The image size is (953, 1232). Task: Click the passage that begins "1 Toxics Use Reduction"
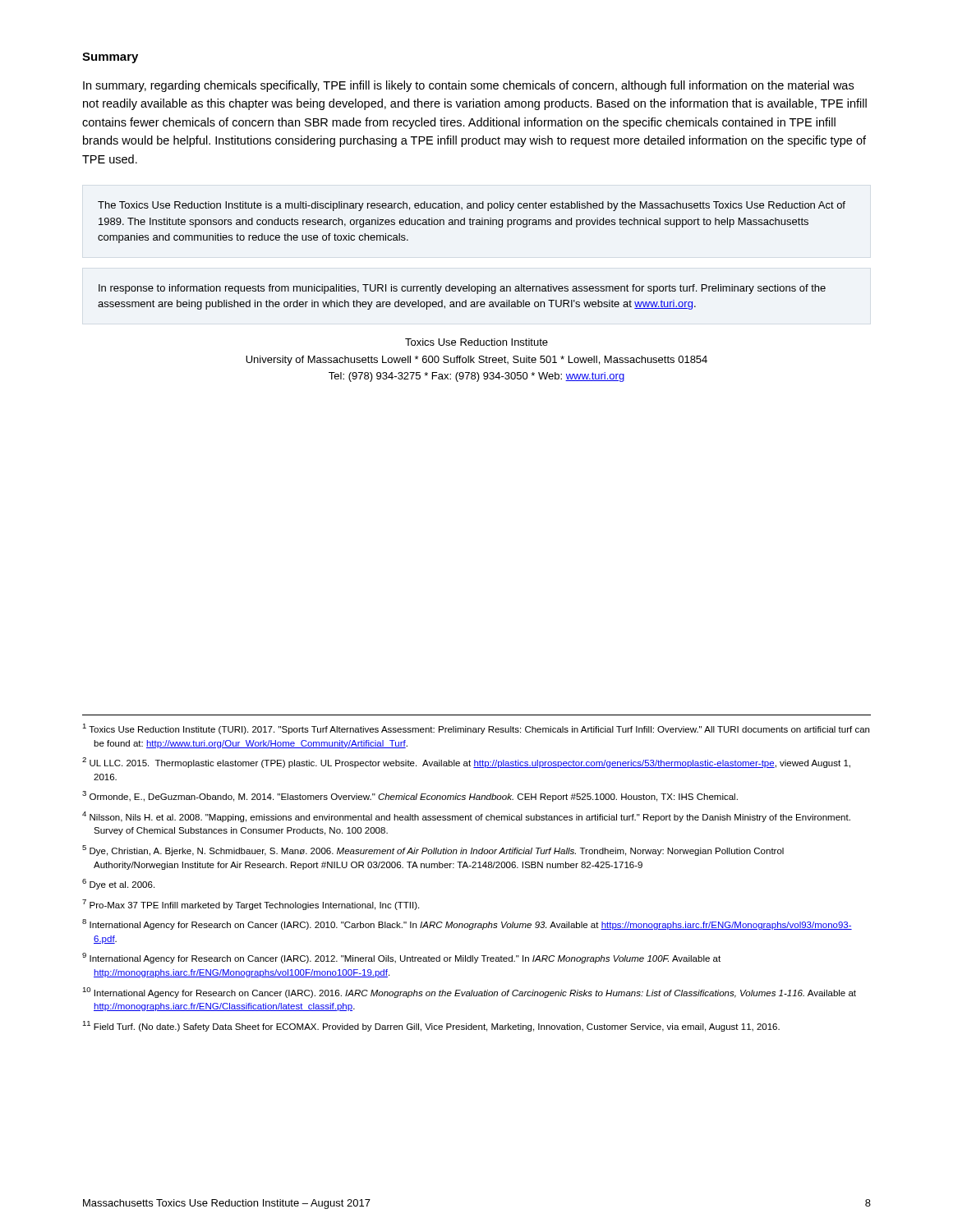pyautogui.click(x=476, y=734)
